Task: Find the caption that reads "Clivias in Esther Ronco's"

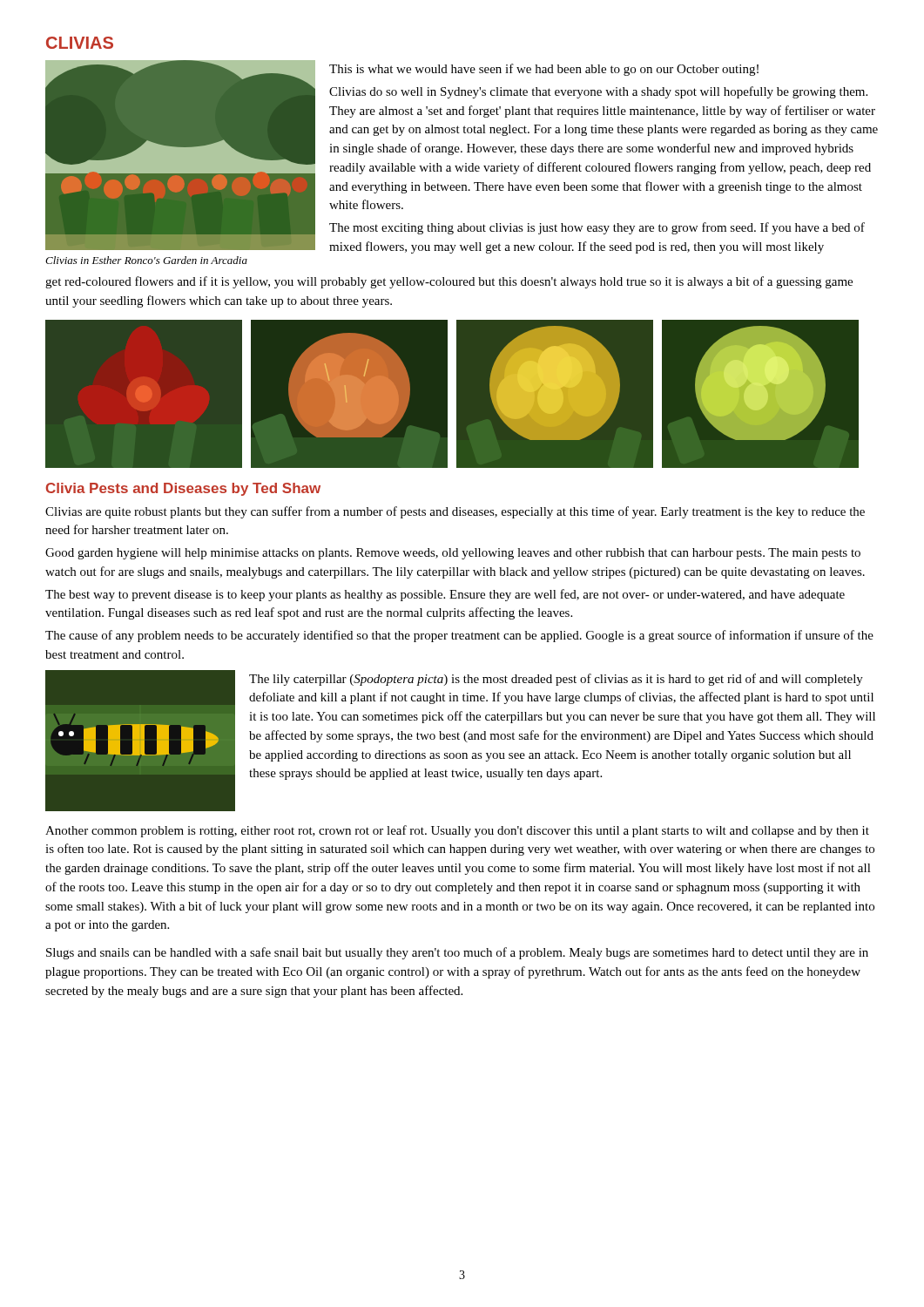Action: [x=146, y=260]
